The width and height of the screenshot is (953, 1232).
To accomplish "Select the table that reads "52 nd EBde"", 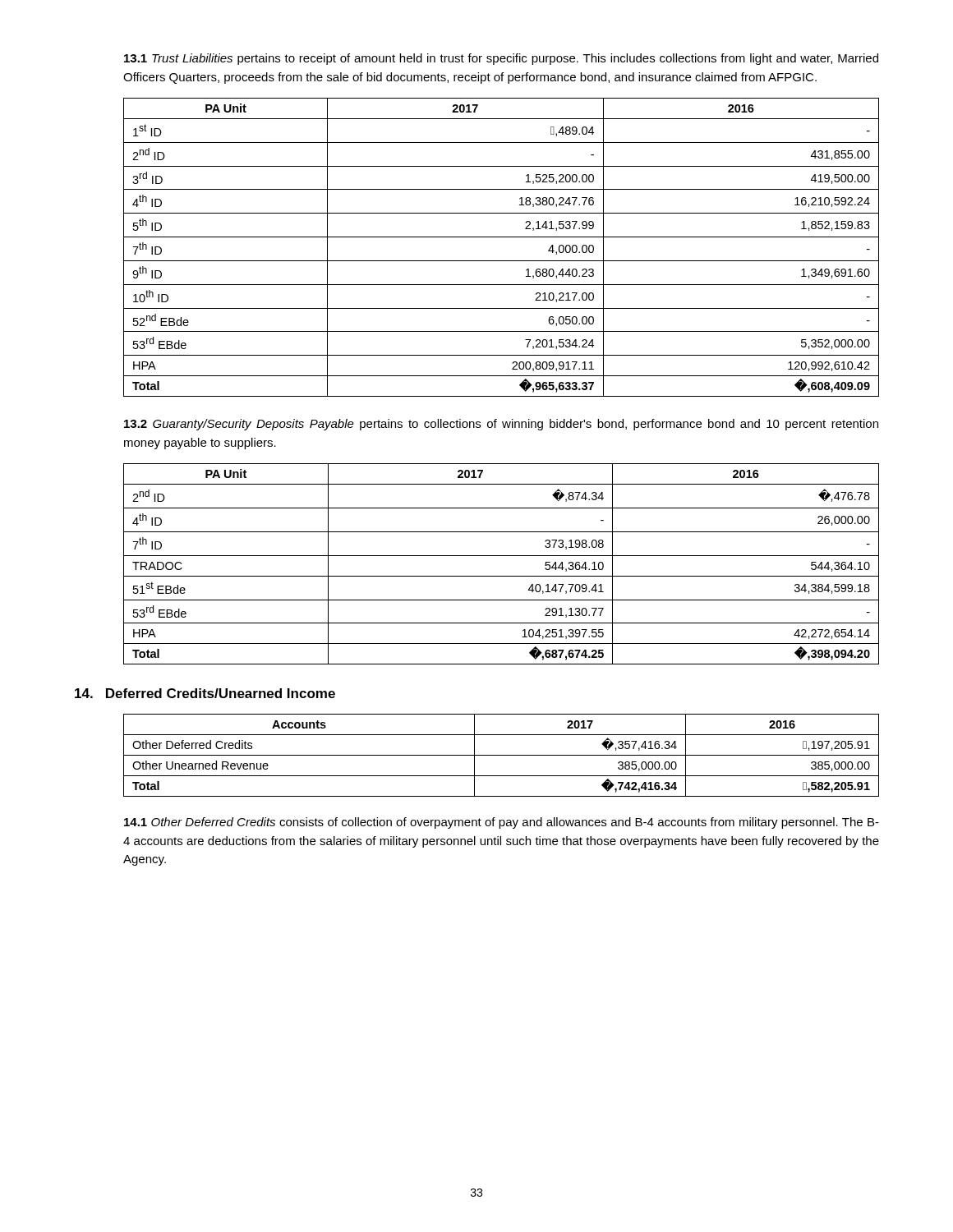I will (x=476, y=247).
